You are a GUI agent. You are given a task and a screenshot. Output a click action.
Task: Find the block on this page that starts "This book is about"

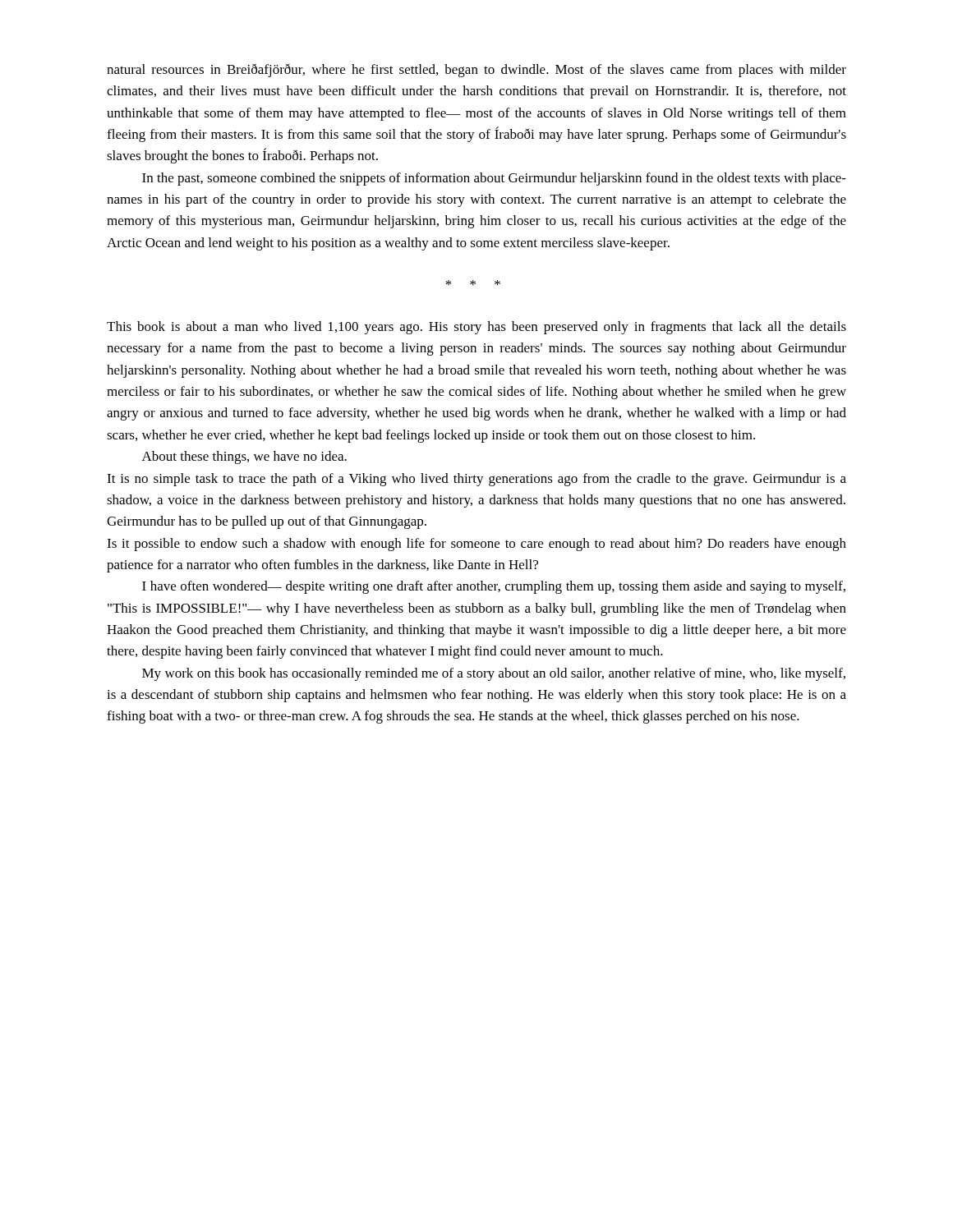(x=476, y=328)
